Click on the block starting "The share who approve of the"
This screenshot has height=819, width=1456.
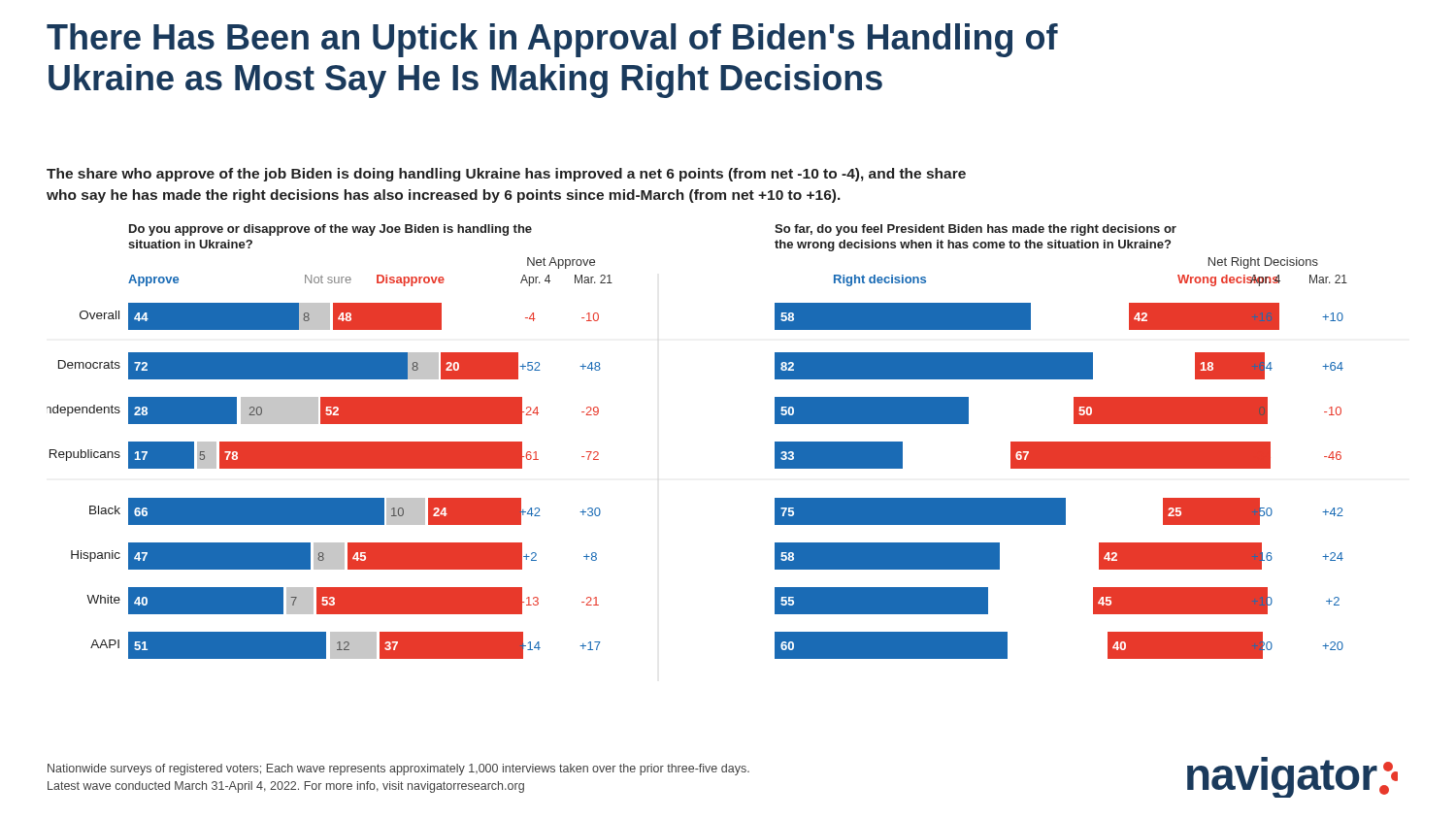click(506, 184)
